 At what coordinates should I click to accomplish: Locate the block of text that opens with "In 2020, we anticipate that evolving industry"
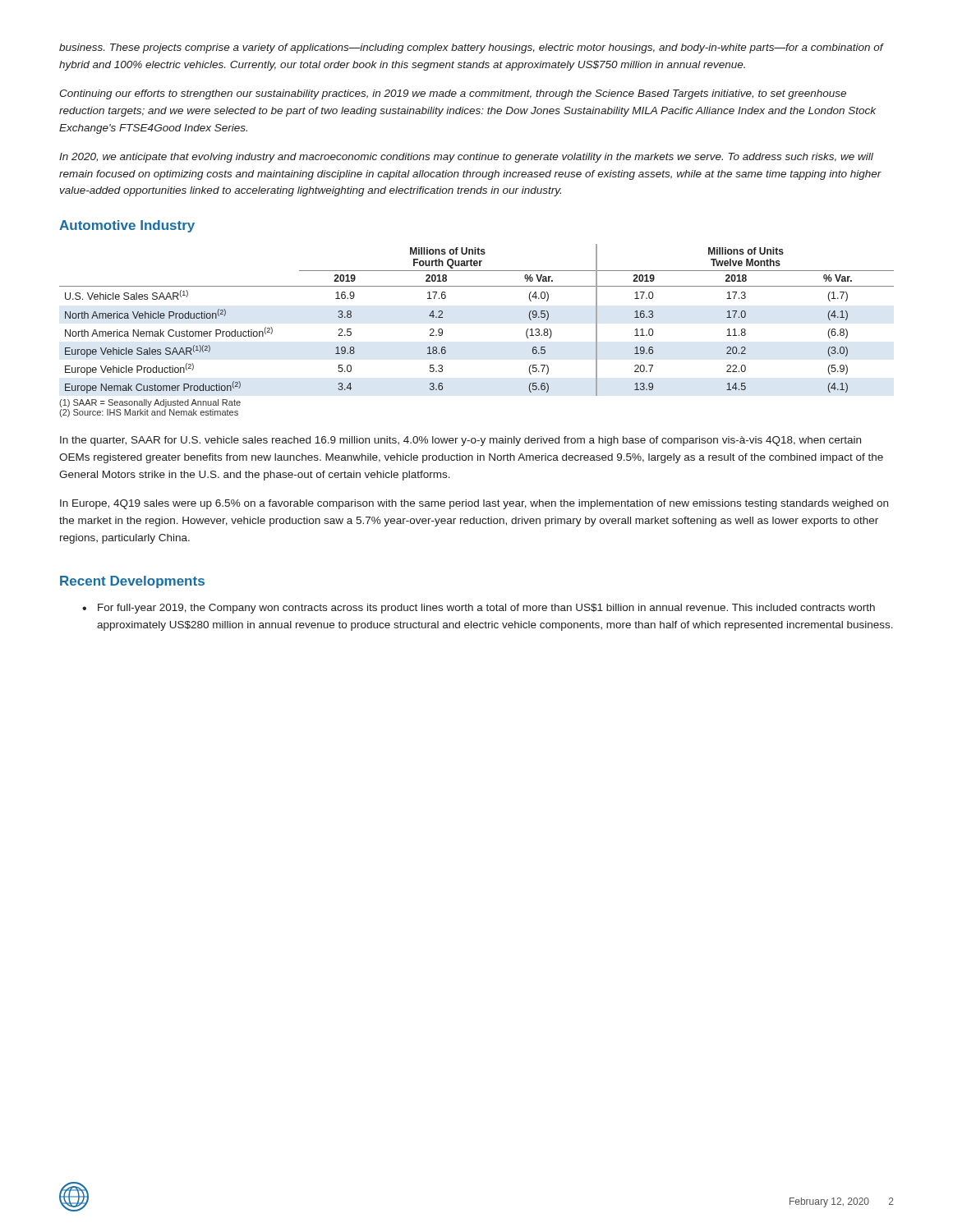click(x=470, y=173)
